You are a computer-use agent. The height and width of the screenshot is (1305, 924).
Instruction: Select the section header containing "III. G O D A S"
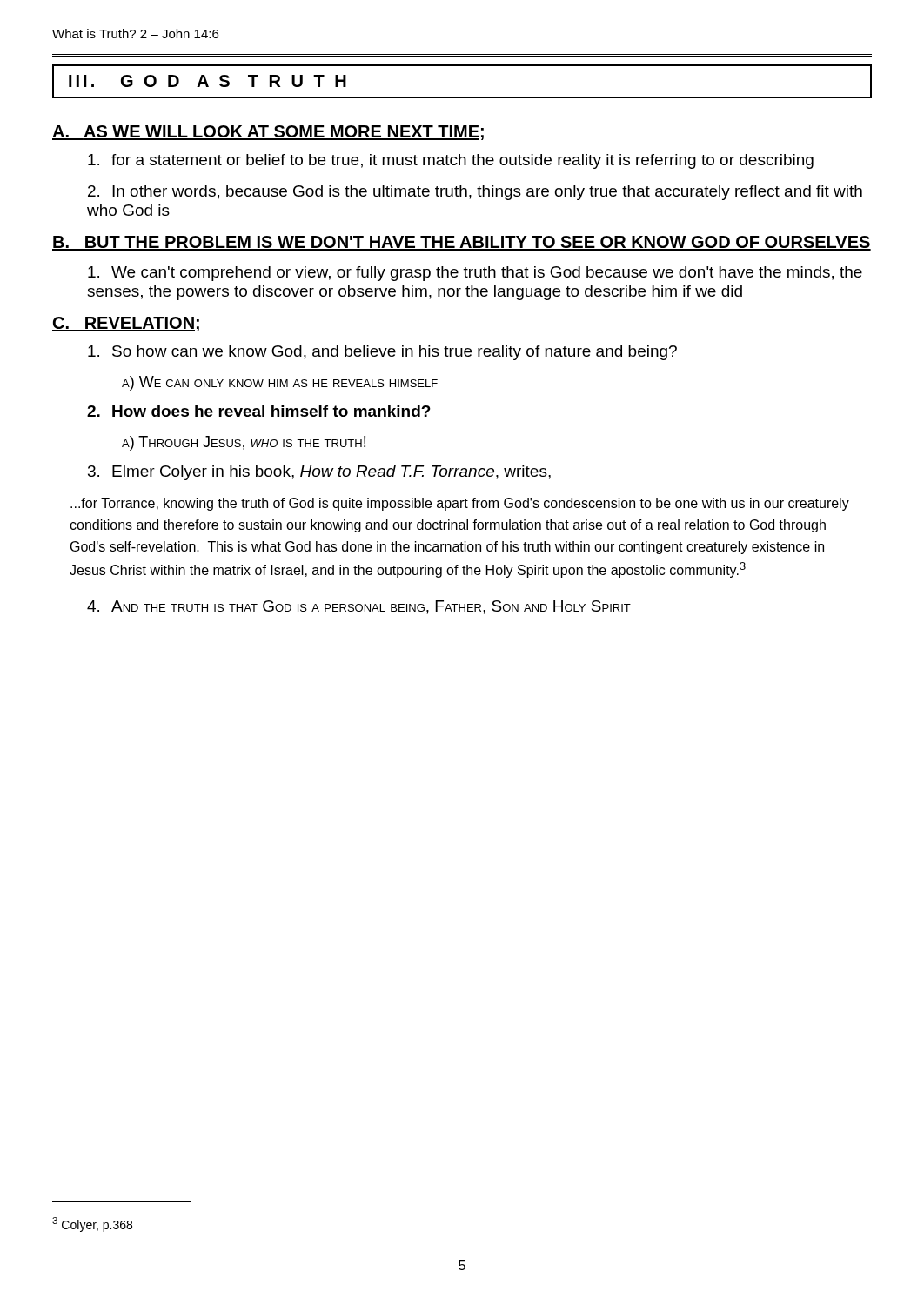pyautogui.click(x=209, y=81)
